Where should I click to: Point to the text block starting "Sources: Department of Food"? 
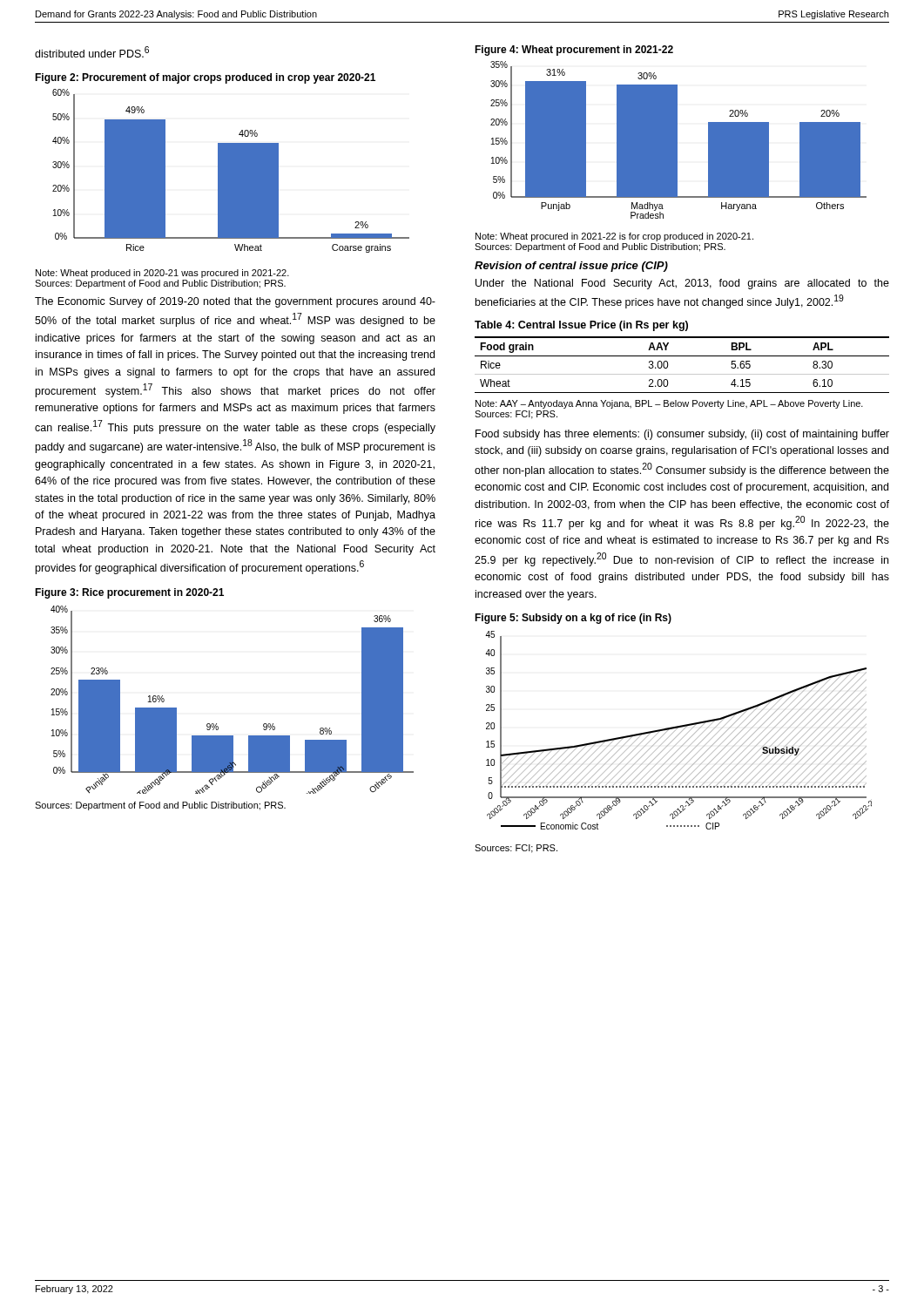tap(160, 805)
